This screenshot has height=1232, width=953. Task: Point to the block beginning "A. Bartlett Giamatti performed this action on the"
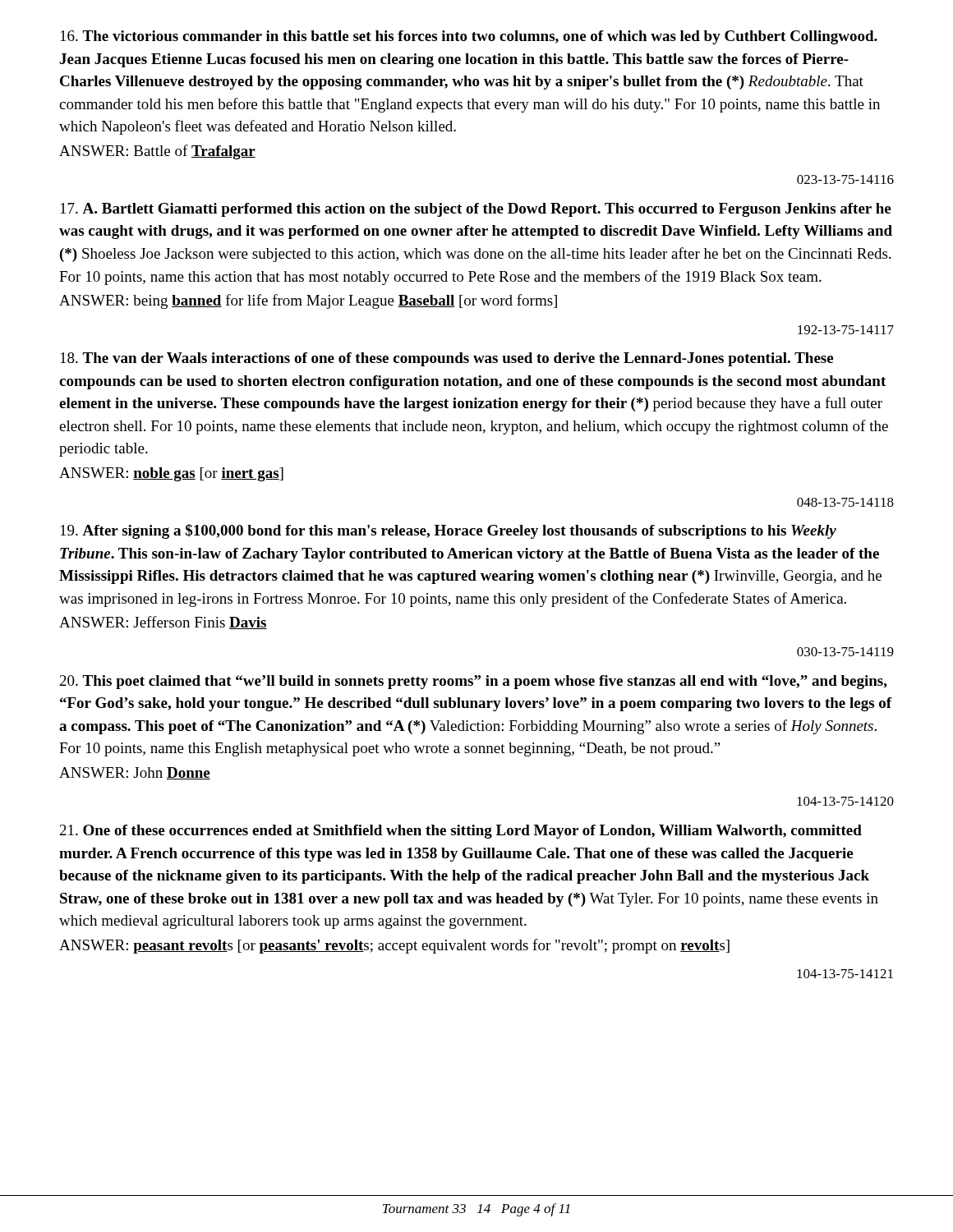[476, 254]
